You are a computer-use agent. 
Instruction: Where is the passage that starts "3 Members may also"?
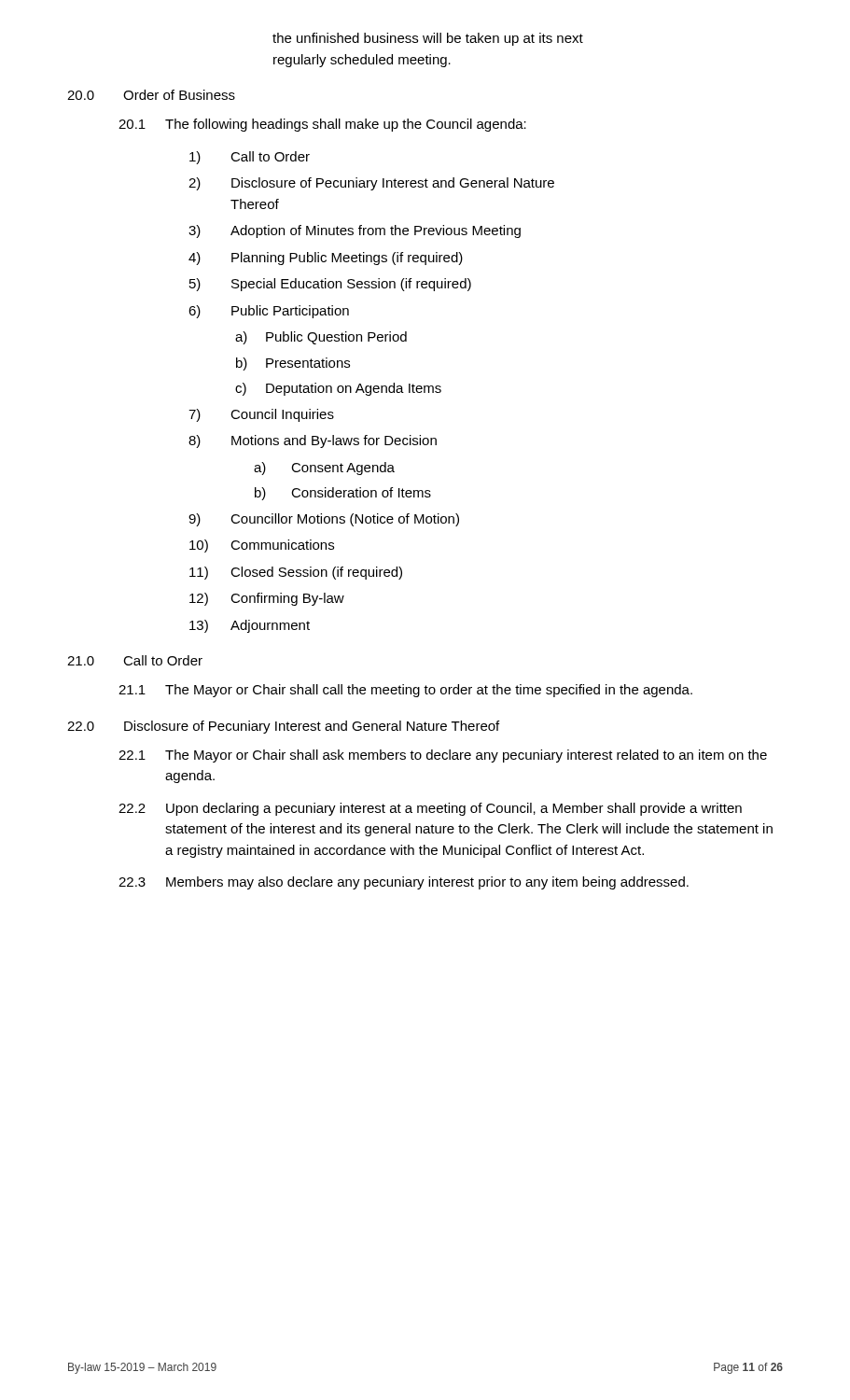[451, 882]
